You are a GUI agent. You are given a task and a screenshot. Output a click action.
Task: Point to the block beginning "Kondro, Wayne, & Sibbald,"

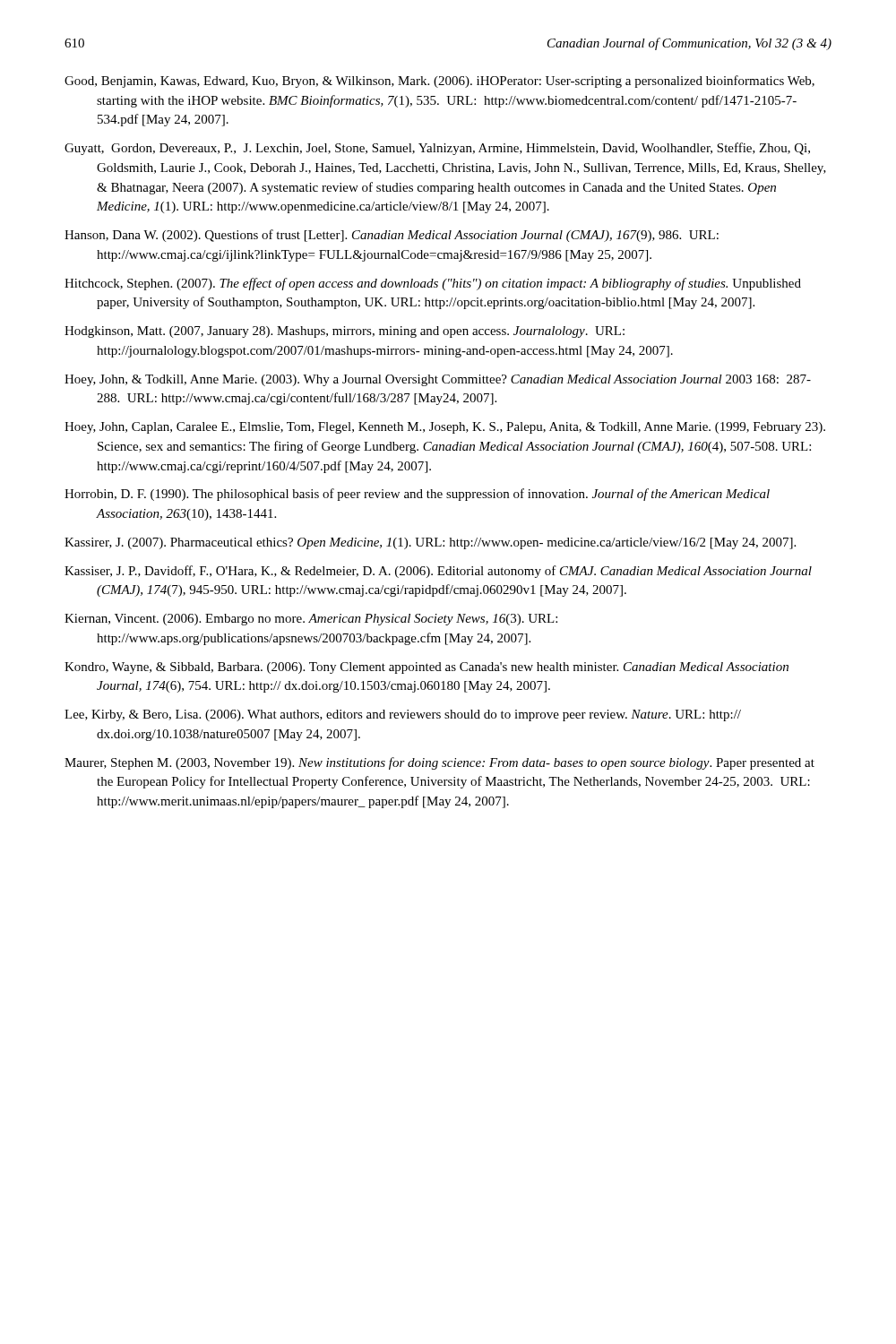(427, 676)
